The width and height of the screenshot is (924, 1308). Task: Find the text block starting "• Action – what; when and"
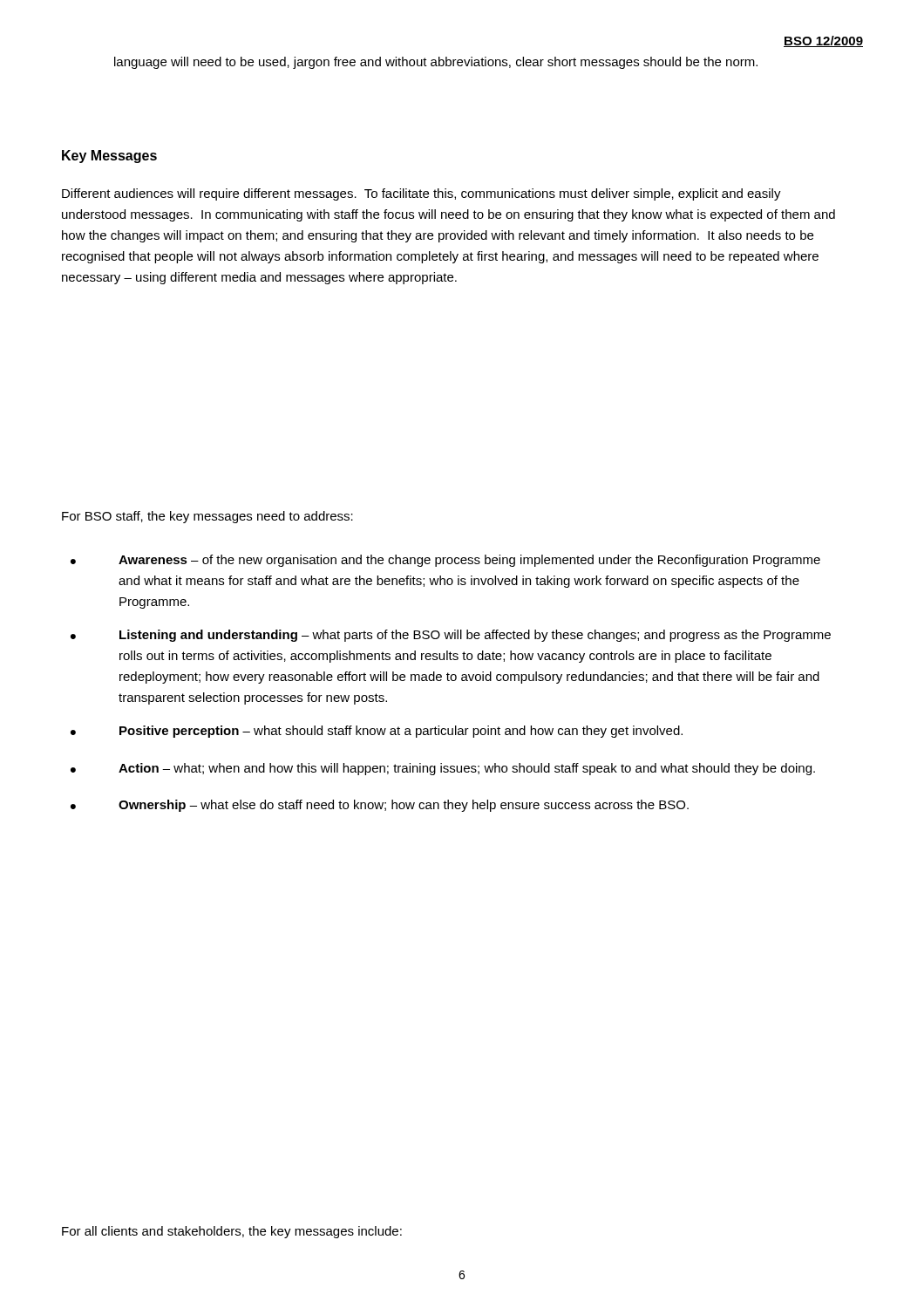coord(458,770)
